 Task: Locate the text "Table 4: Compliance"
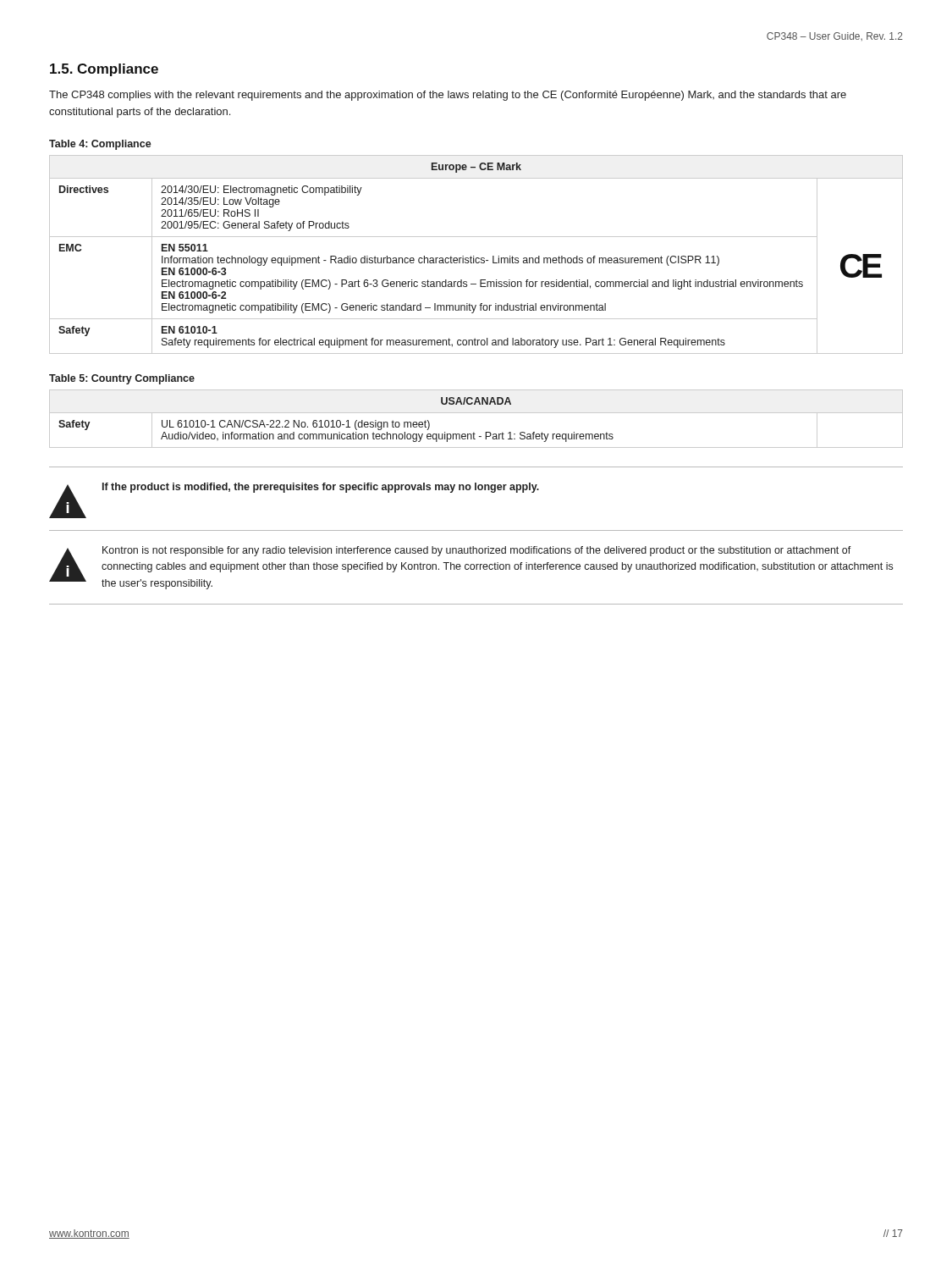tap(100, 144)
